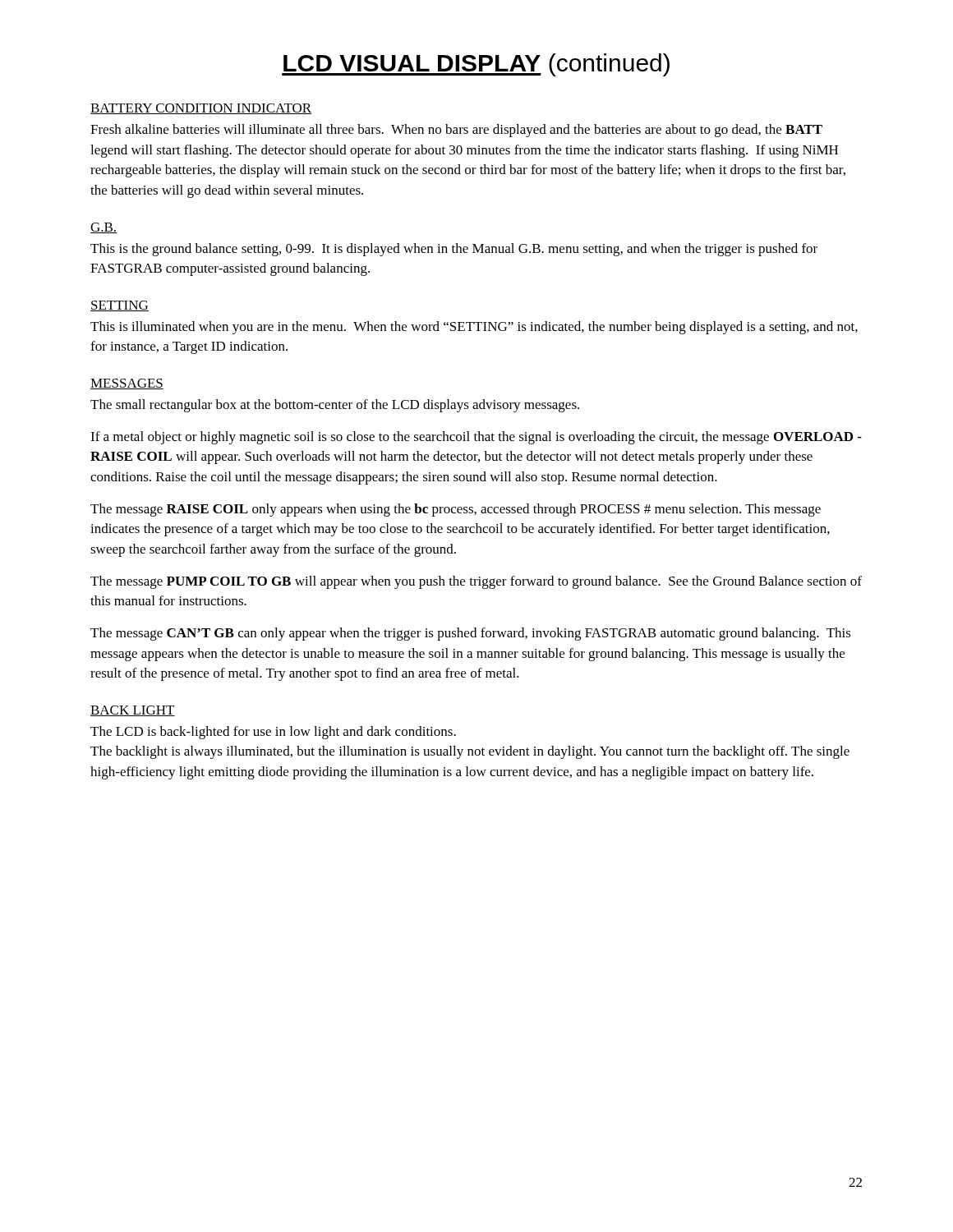Find the text block with the text "The small rectangular box at"
953x1232 pixels.
tap(476, 540)
